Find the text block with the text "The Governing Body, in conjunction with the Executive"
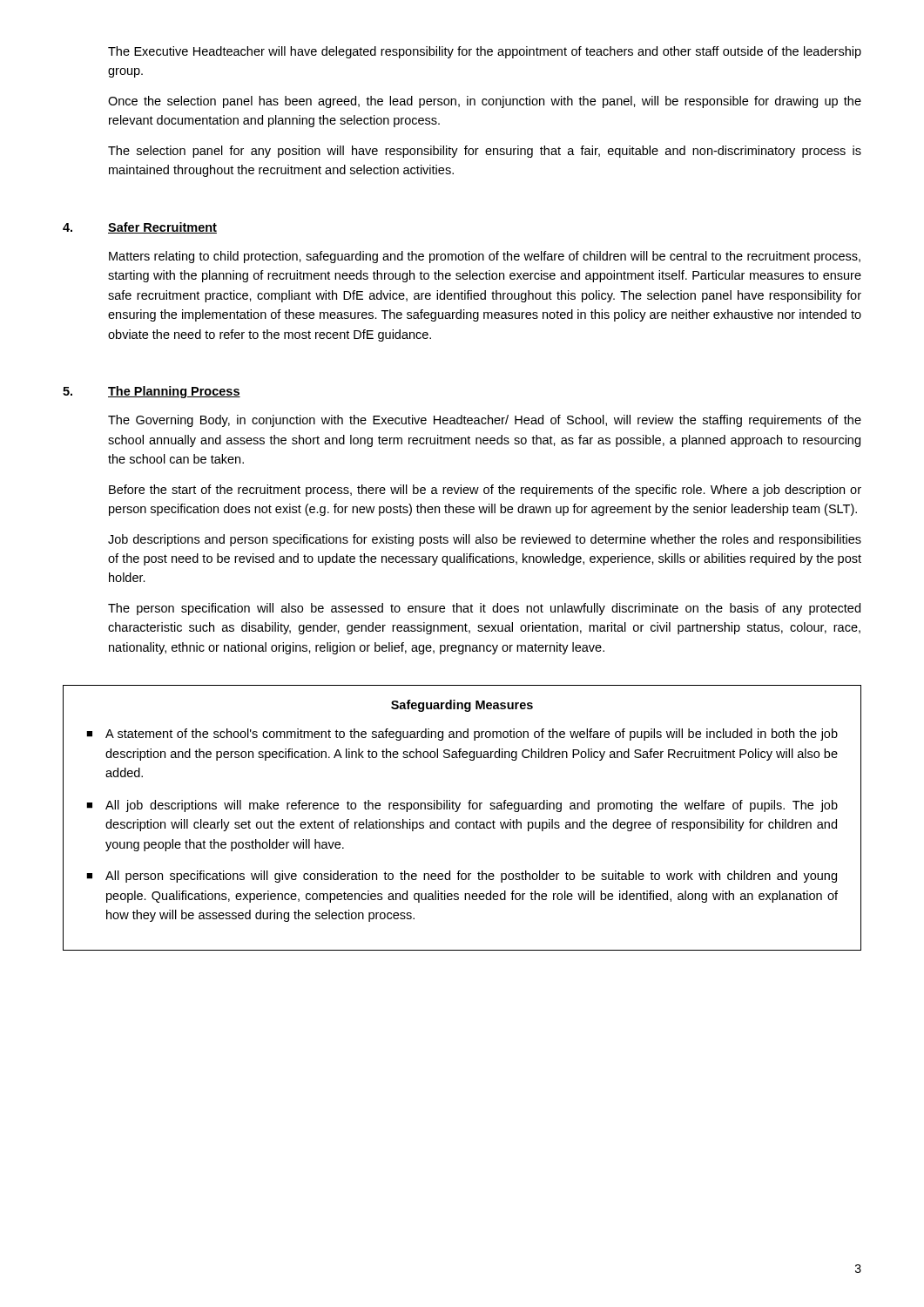 click(x=485, y=440)
